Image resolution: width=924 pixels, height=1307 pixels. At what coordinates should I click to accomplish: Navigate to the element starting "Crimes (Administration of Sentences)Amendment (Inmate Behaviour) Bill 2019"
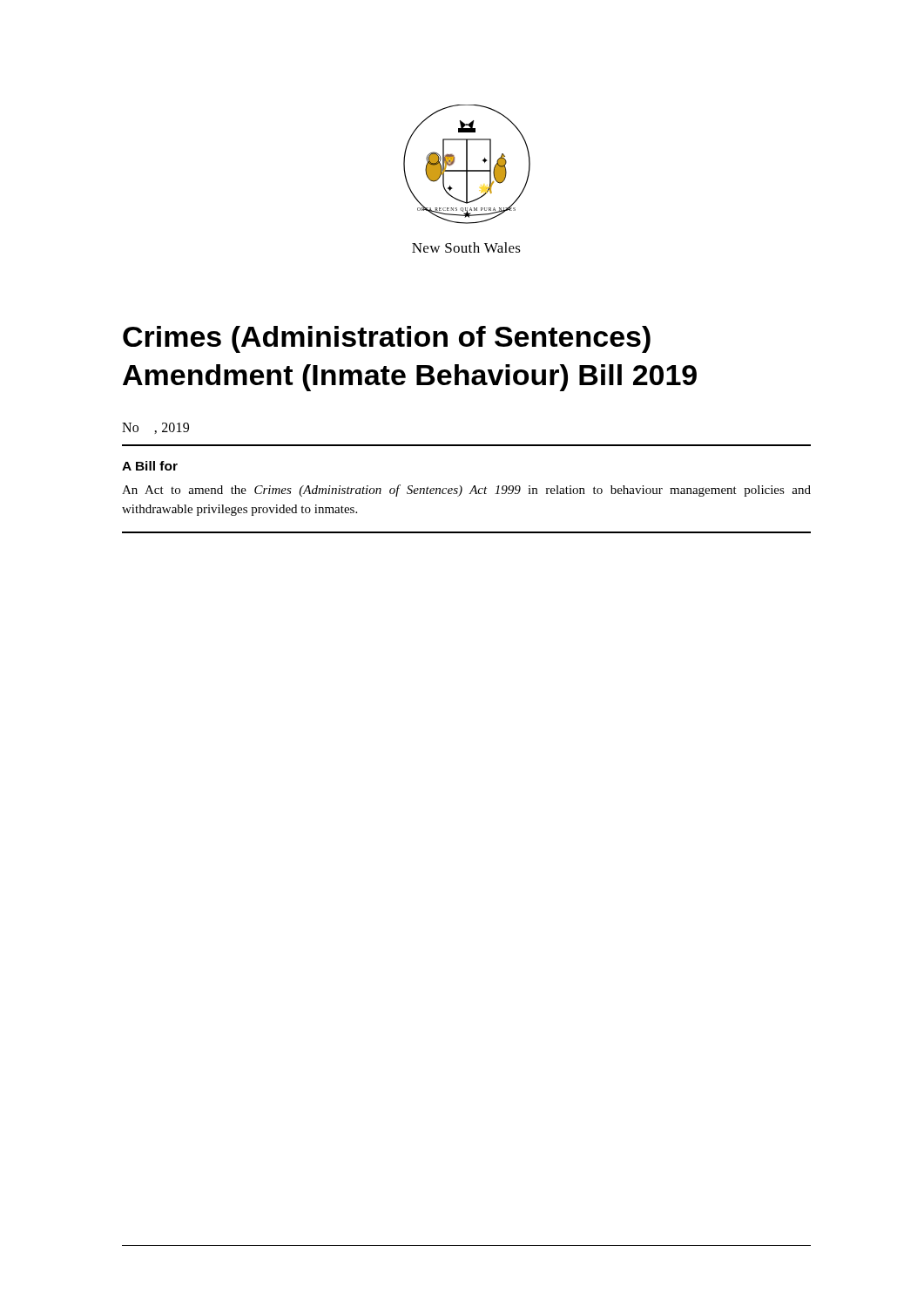coord(466,356)
